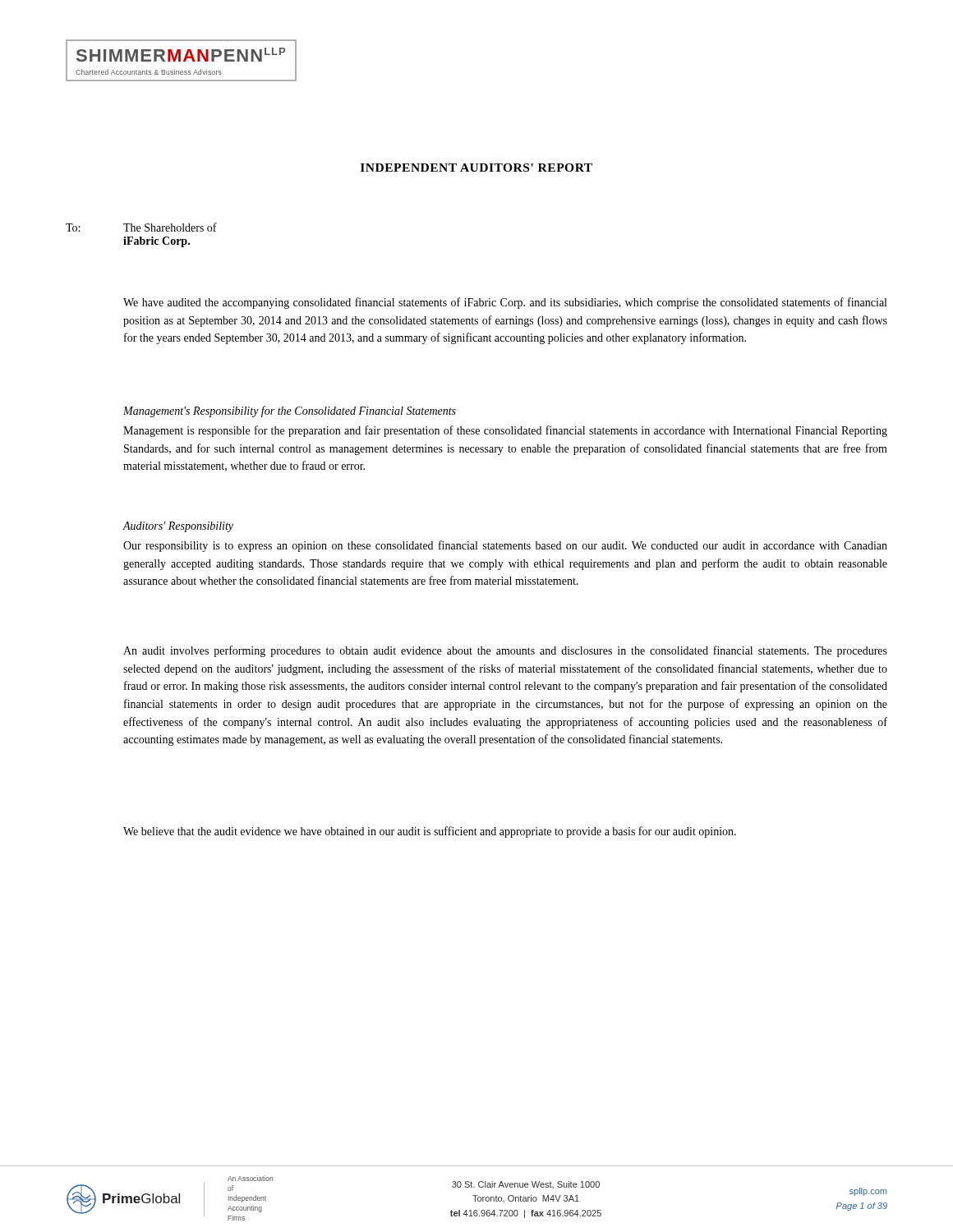
Task: Select the region starting "Our responsibility is to express an"
Action: pyautogui.click(x=505, y=564)
